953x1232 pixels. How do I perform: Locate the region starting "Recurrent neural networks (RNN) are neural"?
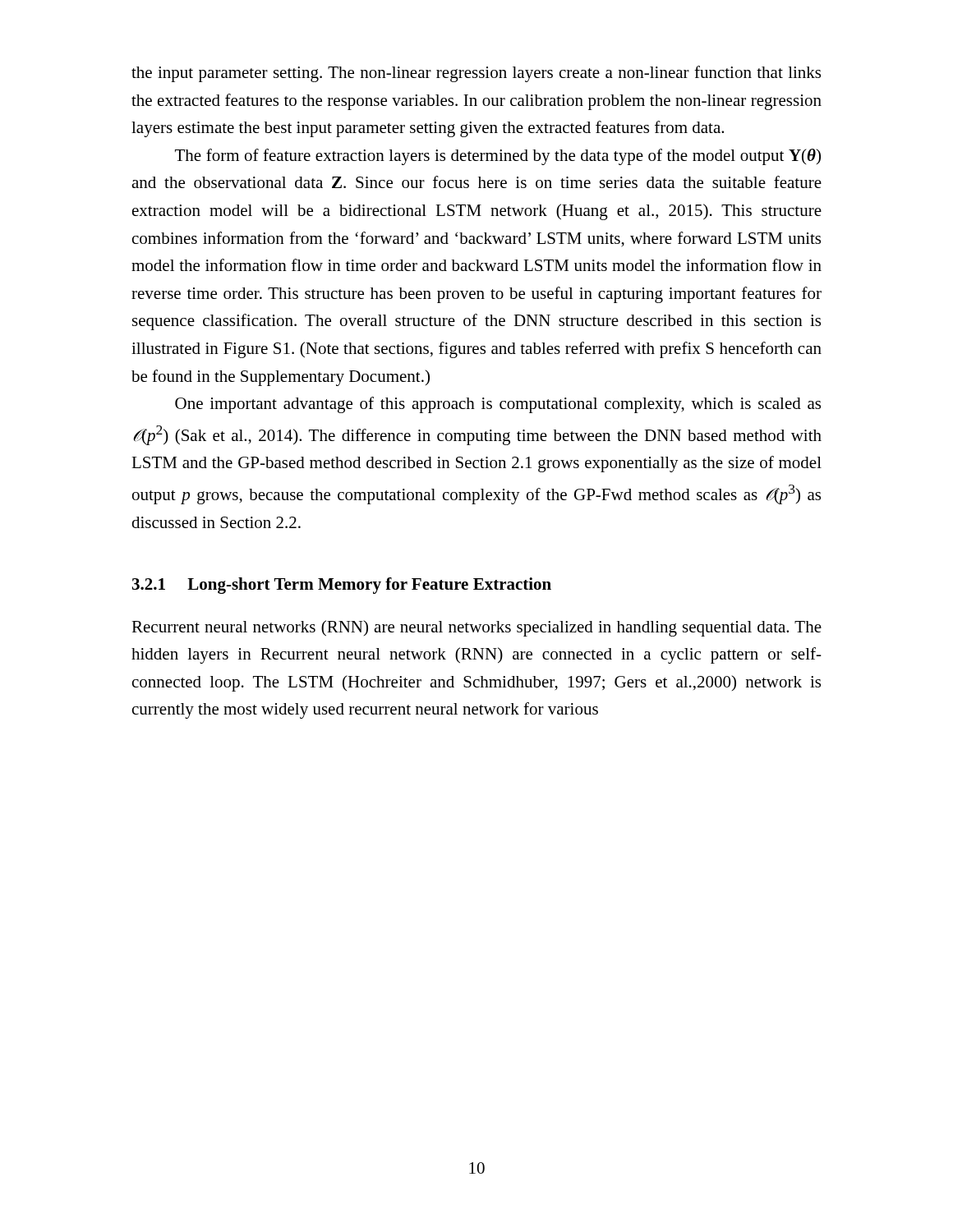click(x=476, y=668)
